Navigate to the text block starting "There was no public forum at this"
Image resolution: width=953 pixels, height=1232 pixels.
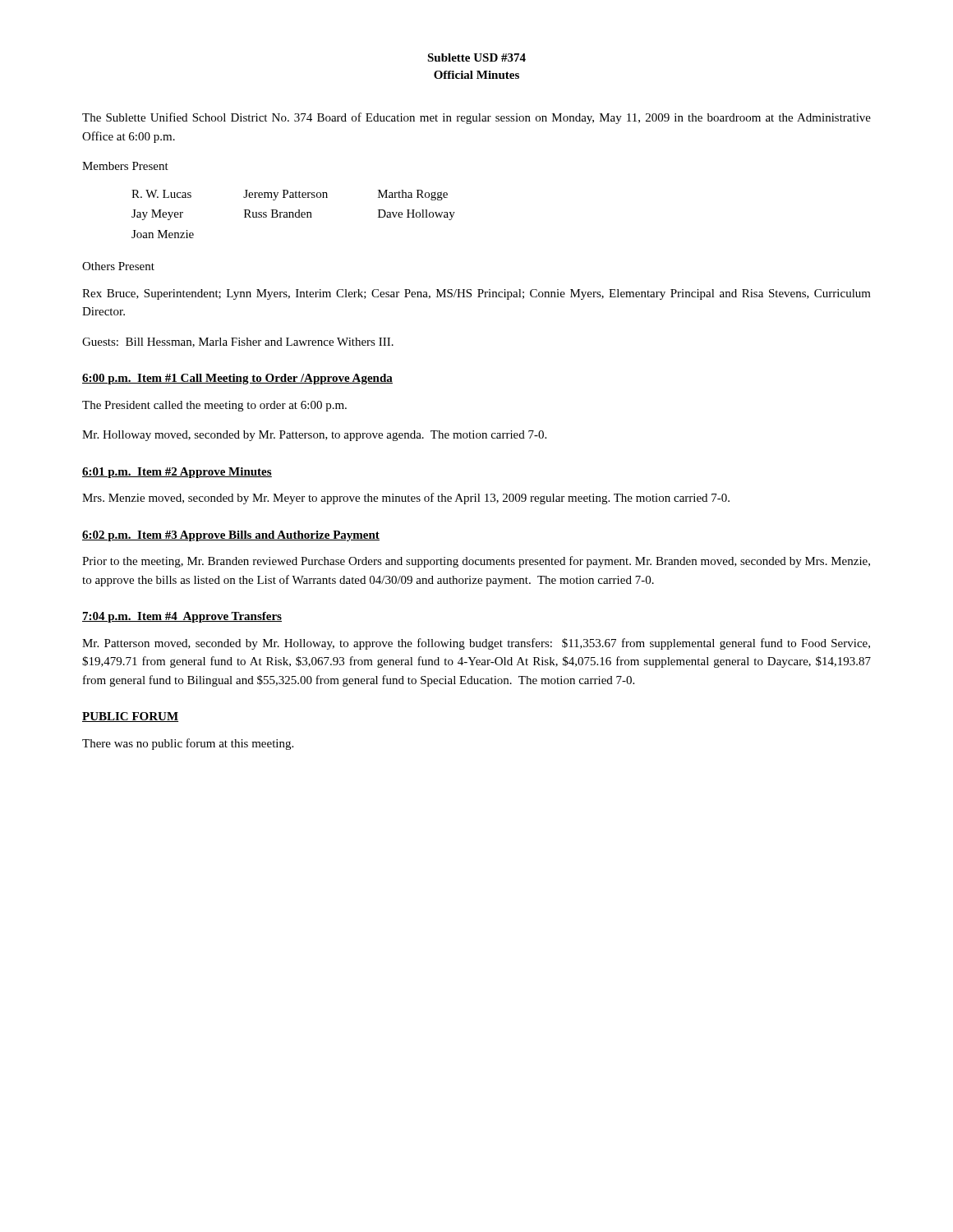pos(188,743)
